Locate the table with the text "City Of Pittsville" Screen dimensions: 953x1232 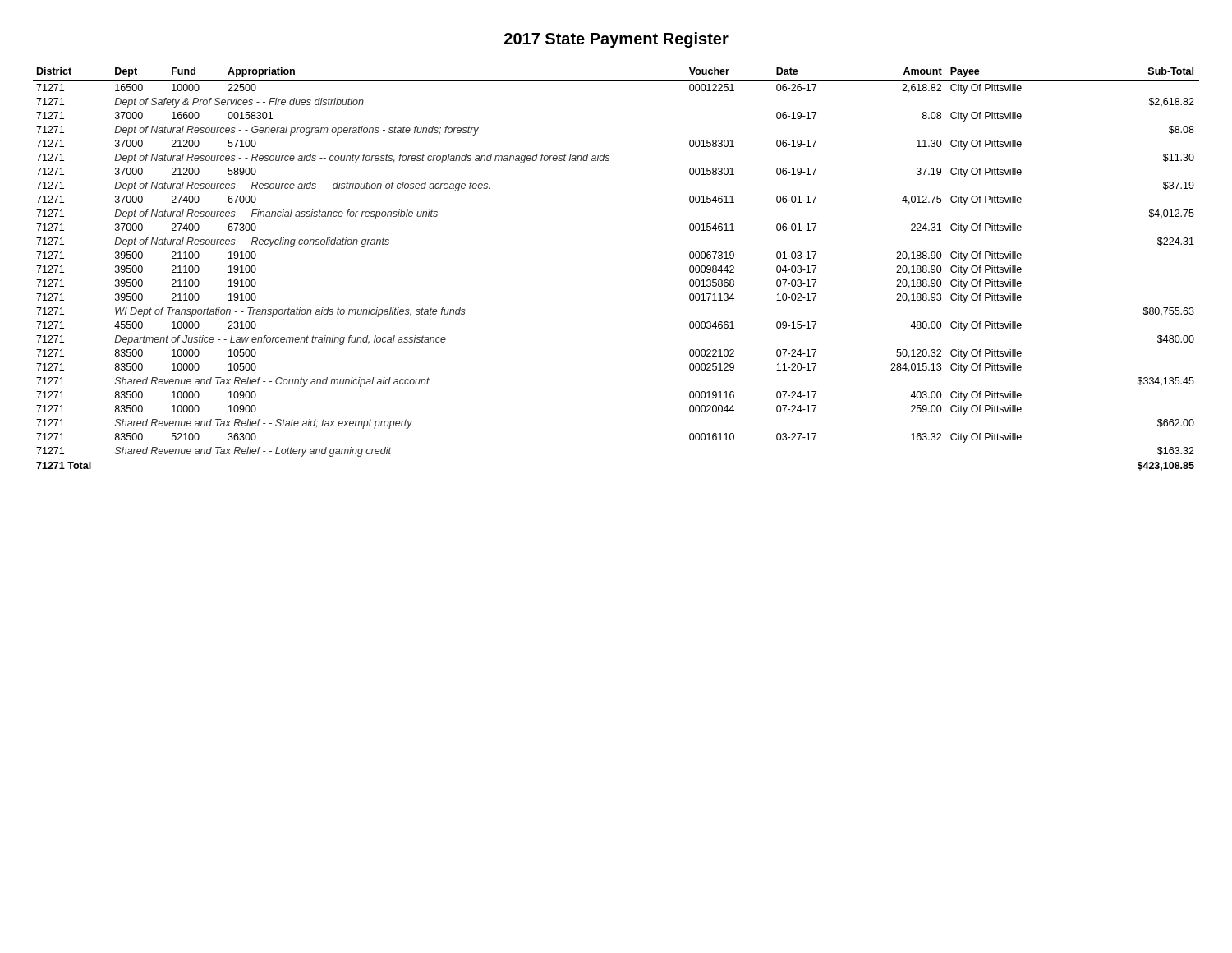click(x=616, y=268)
